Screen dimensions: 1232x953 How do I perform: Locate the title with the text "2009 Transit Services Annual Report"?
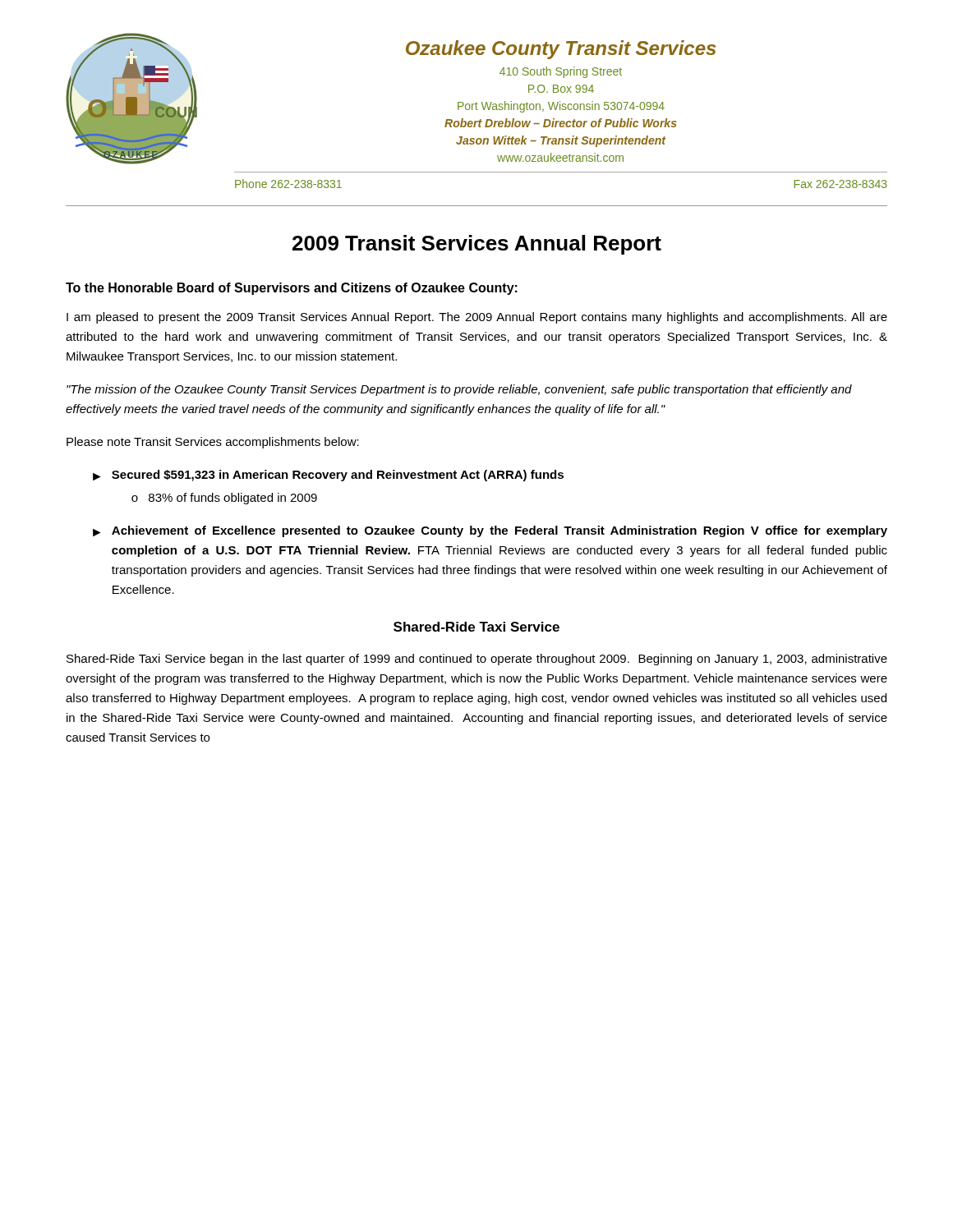click(476, 243)
